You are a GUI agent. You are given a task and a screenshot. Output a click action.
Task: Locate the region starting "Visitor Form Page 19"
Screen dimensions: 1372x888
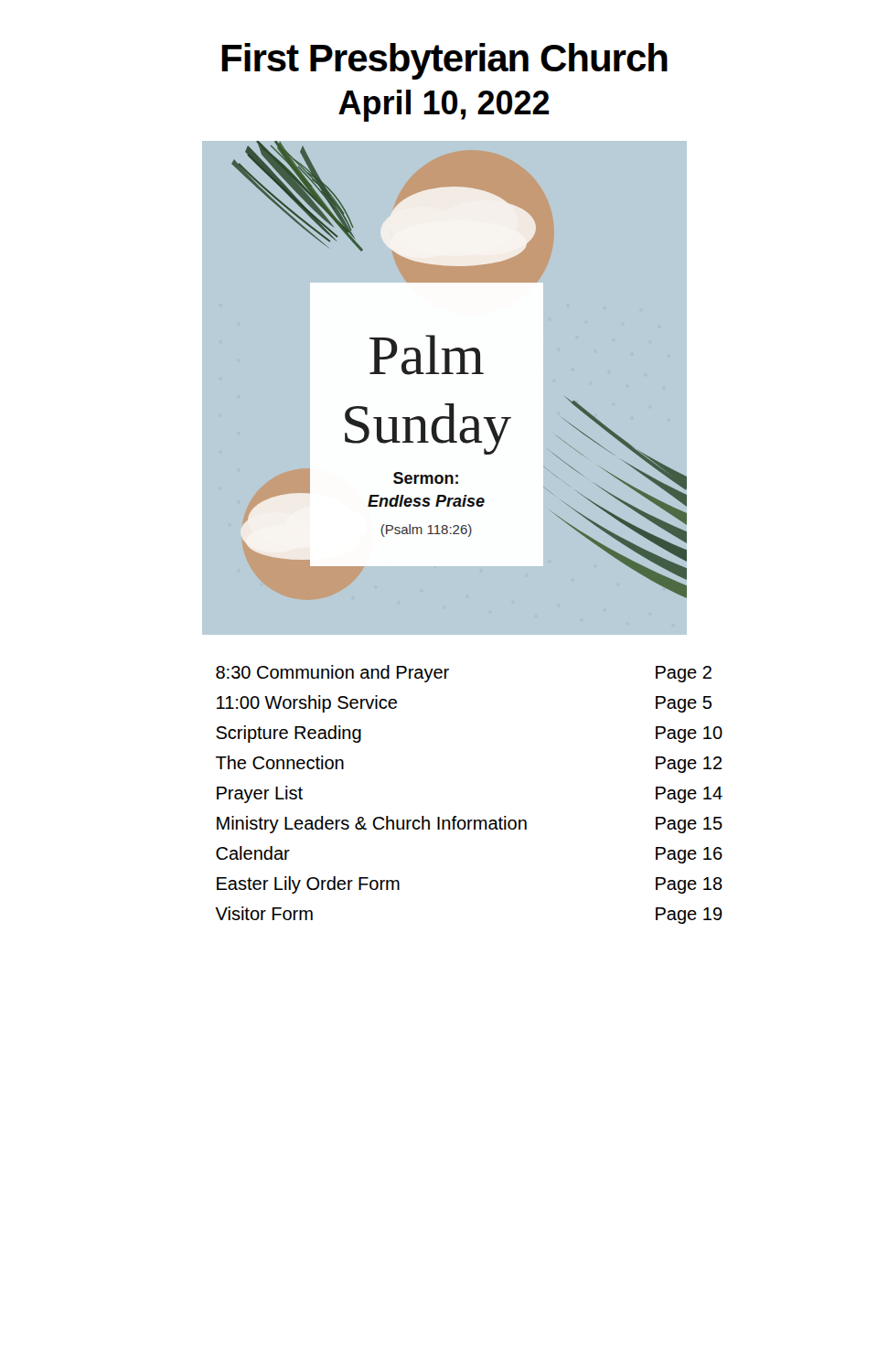pyautogui.click(x=263, y=915)
